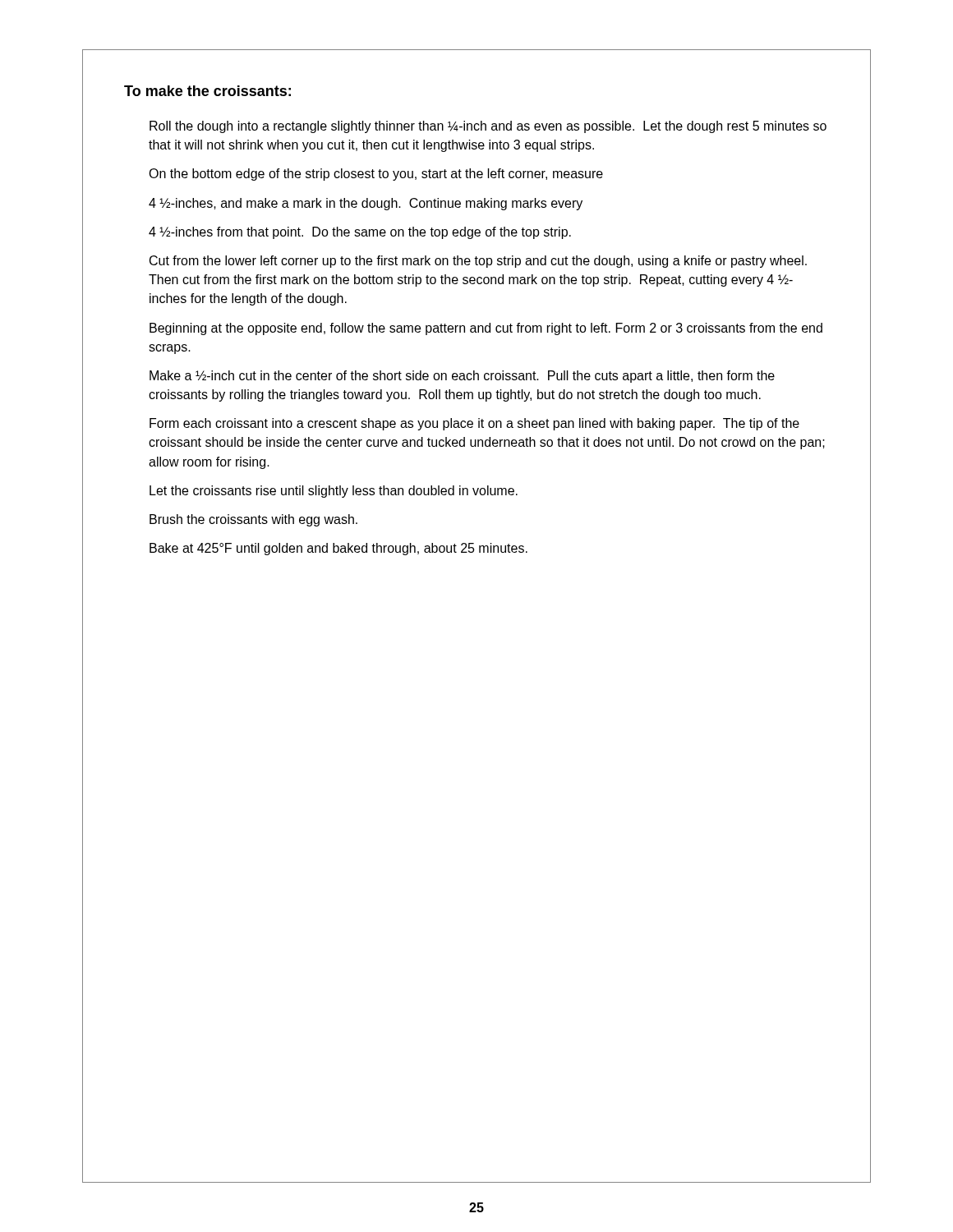Click on the list item that says "4 ½-inches from that point."
This screenshot has height=1232, width=953.
pyautogui.click(x=489, y=232)
